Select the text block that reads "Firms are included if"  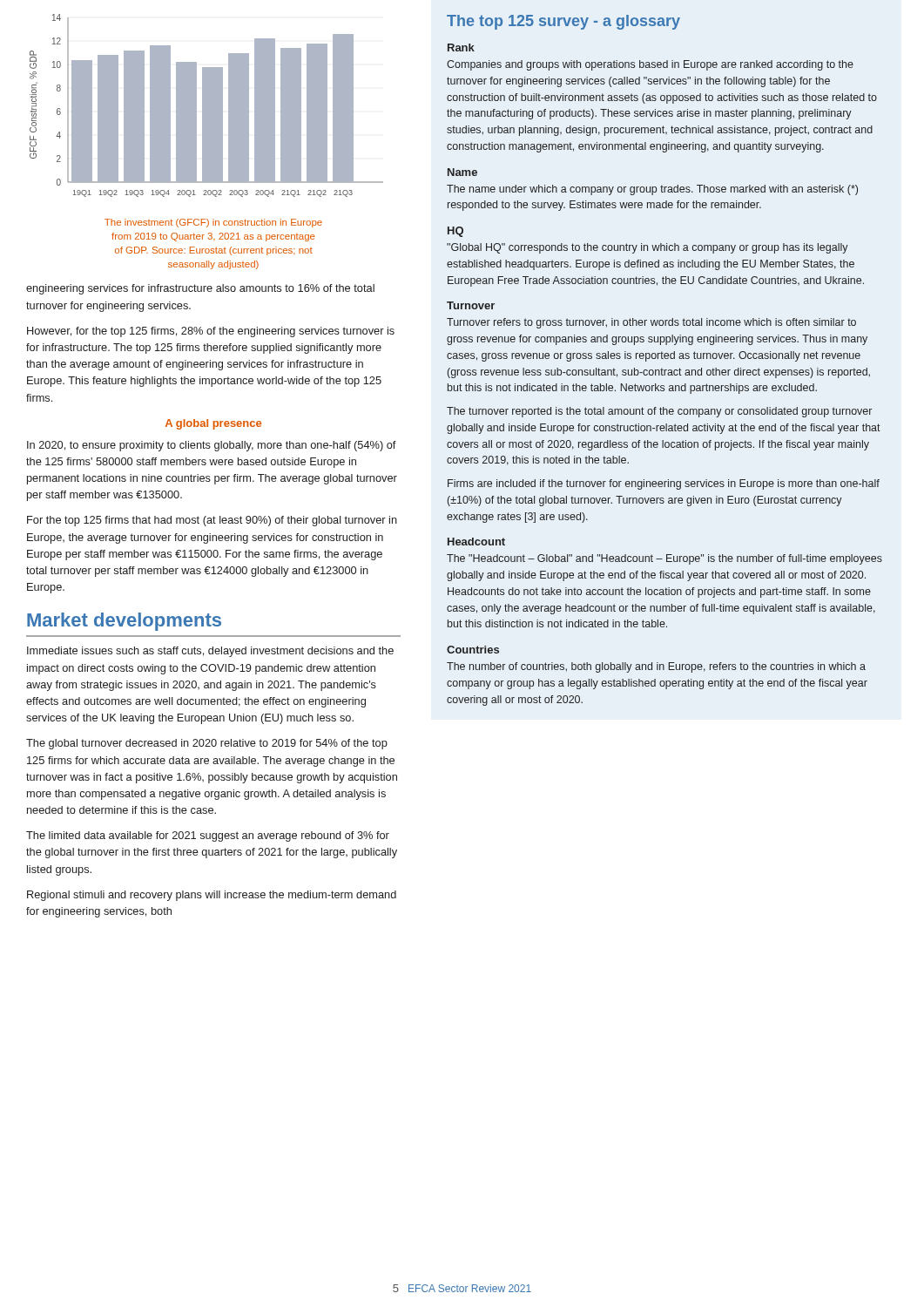(663, 500)
